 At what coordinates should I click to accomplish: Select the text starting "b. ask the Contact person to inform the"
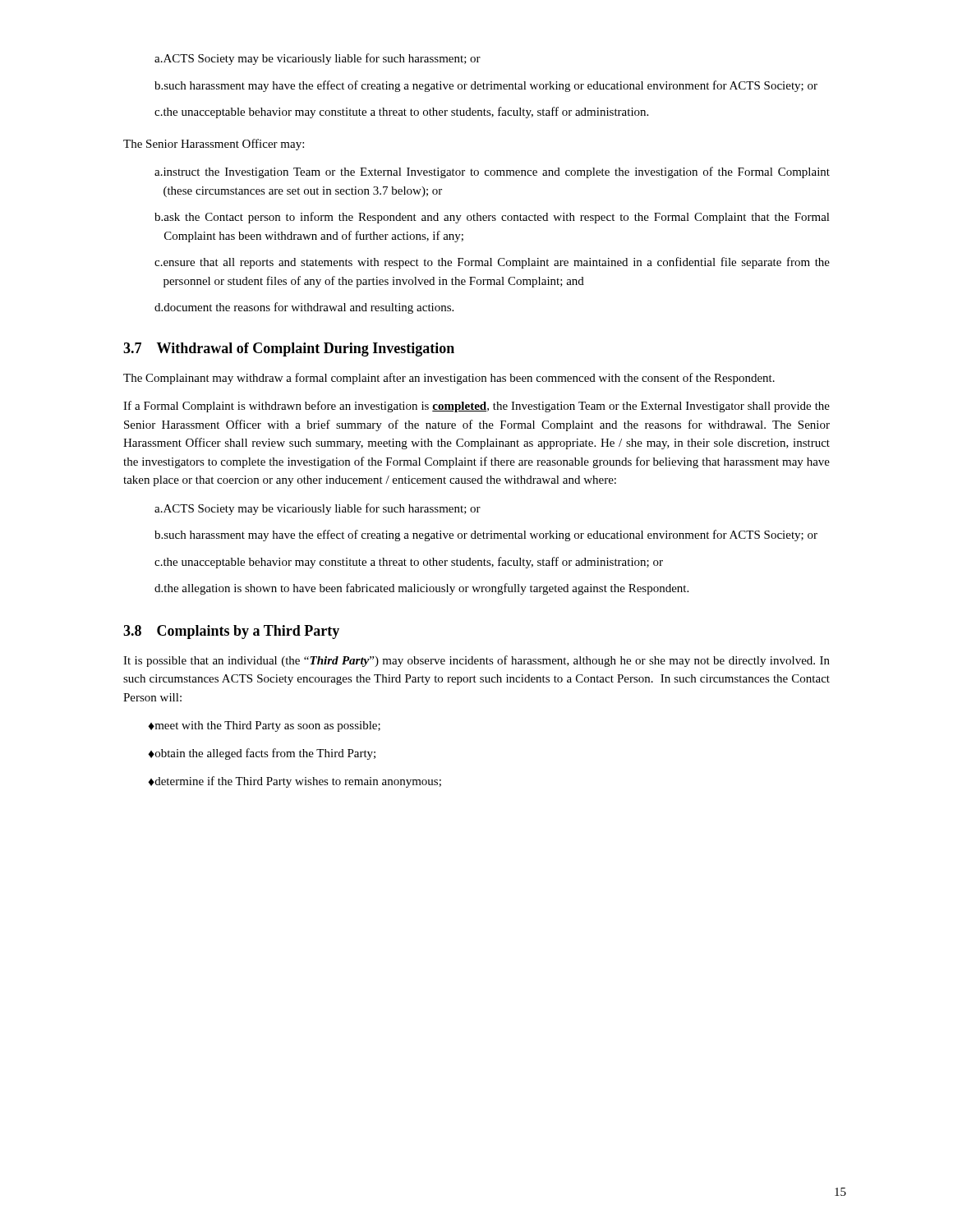pos(476,226)
